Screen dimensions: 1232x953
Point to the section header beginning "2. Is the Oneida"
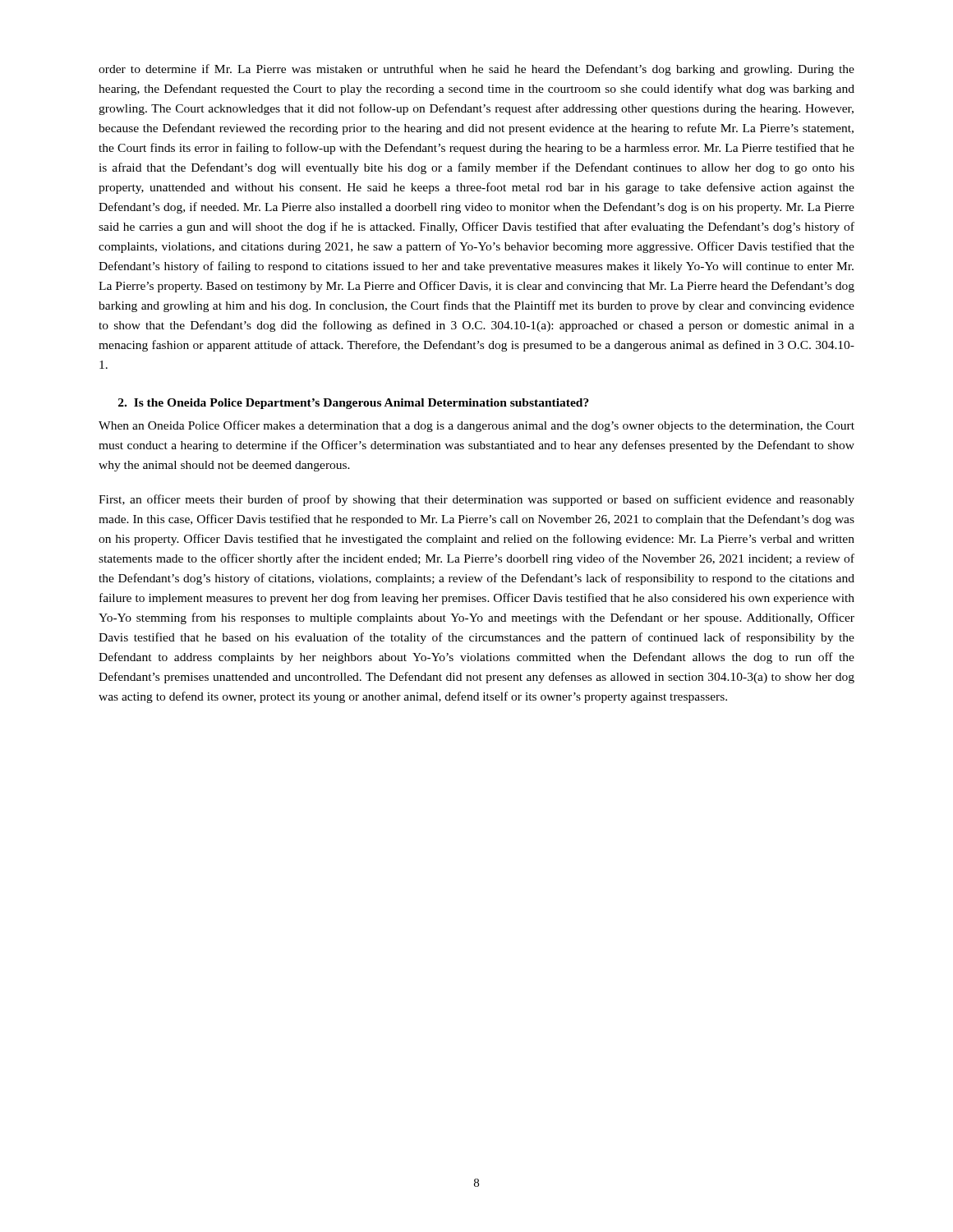[x=344, y=402]
